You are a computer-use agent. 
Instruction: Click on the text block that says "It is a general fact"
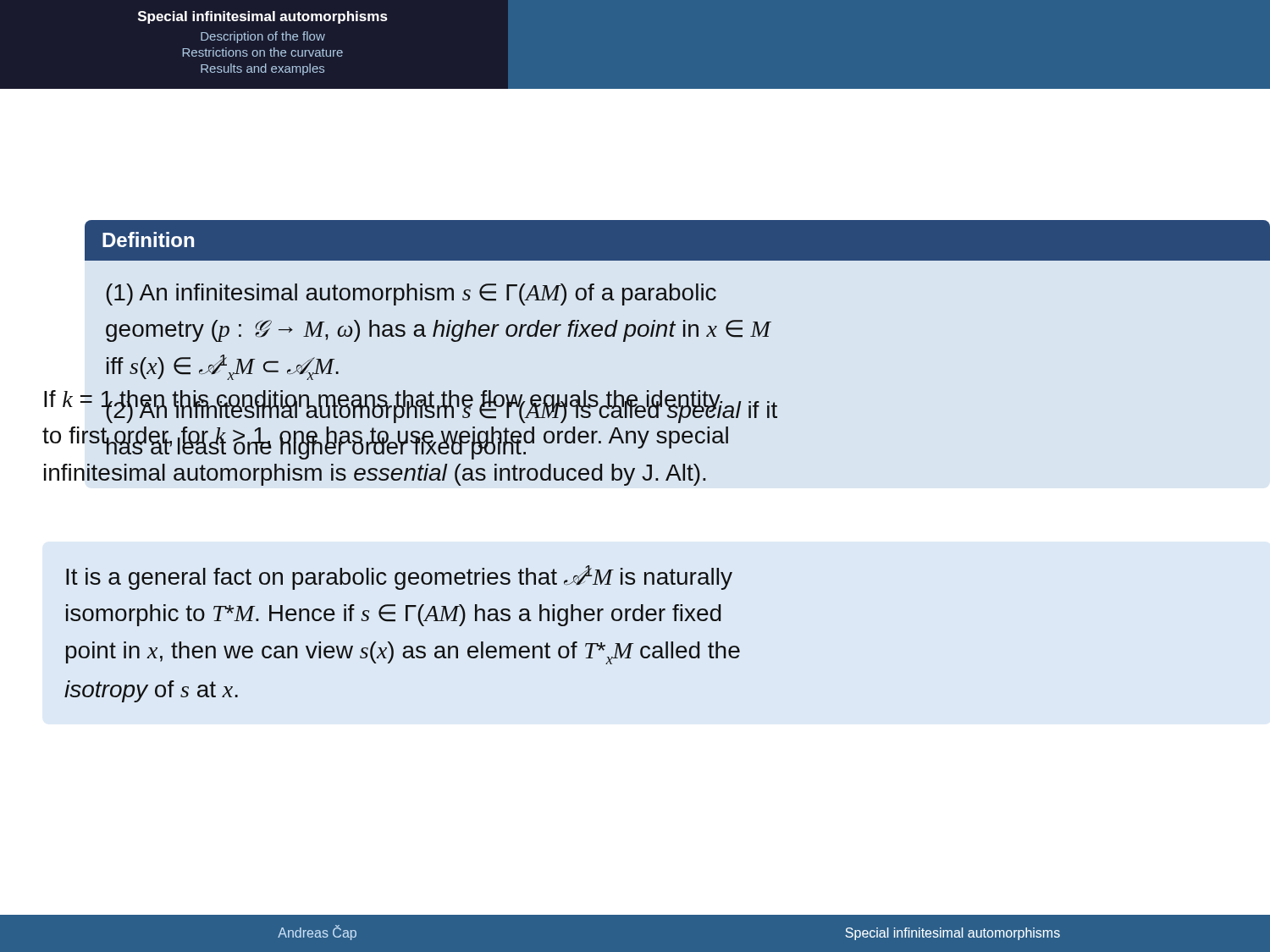(x=403, y=632)
